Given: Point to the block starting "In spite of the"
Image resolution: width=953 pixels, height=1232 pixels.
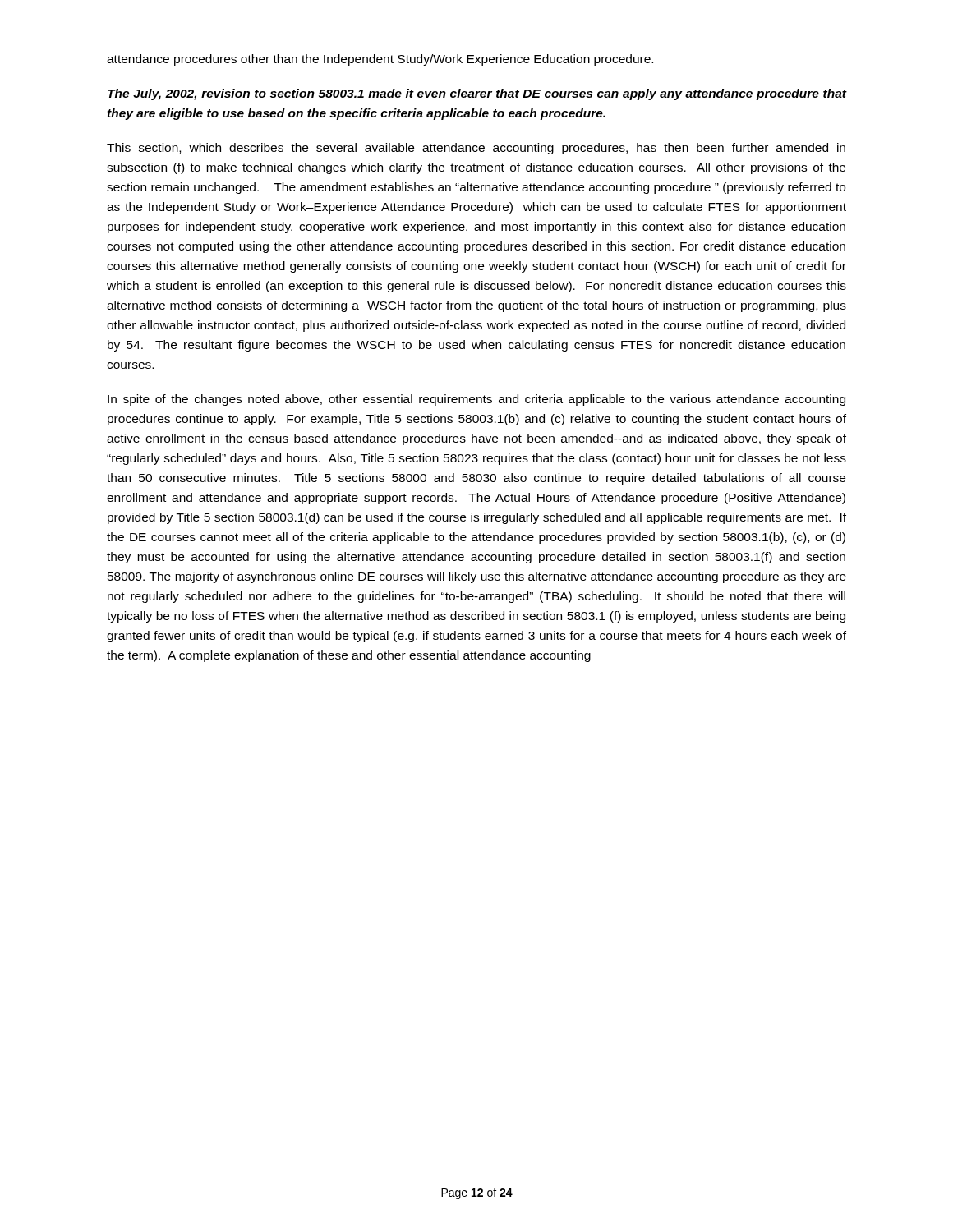Looking at the screenshot, I should click(476, 527).
